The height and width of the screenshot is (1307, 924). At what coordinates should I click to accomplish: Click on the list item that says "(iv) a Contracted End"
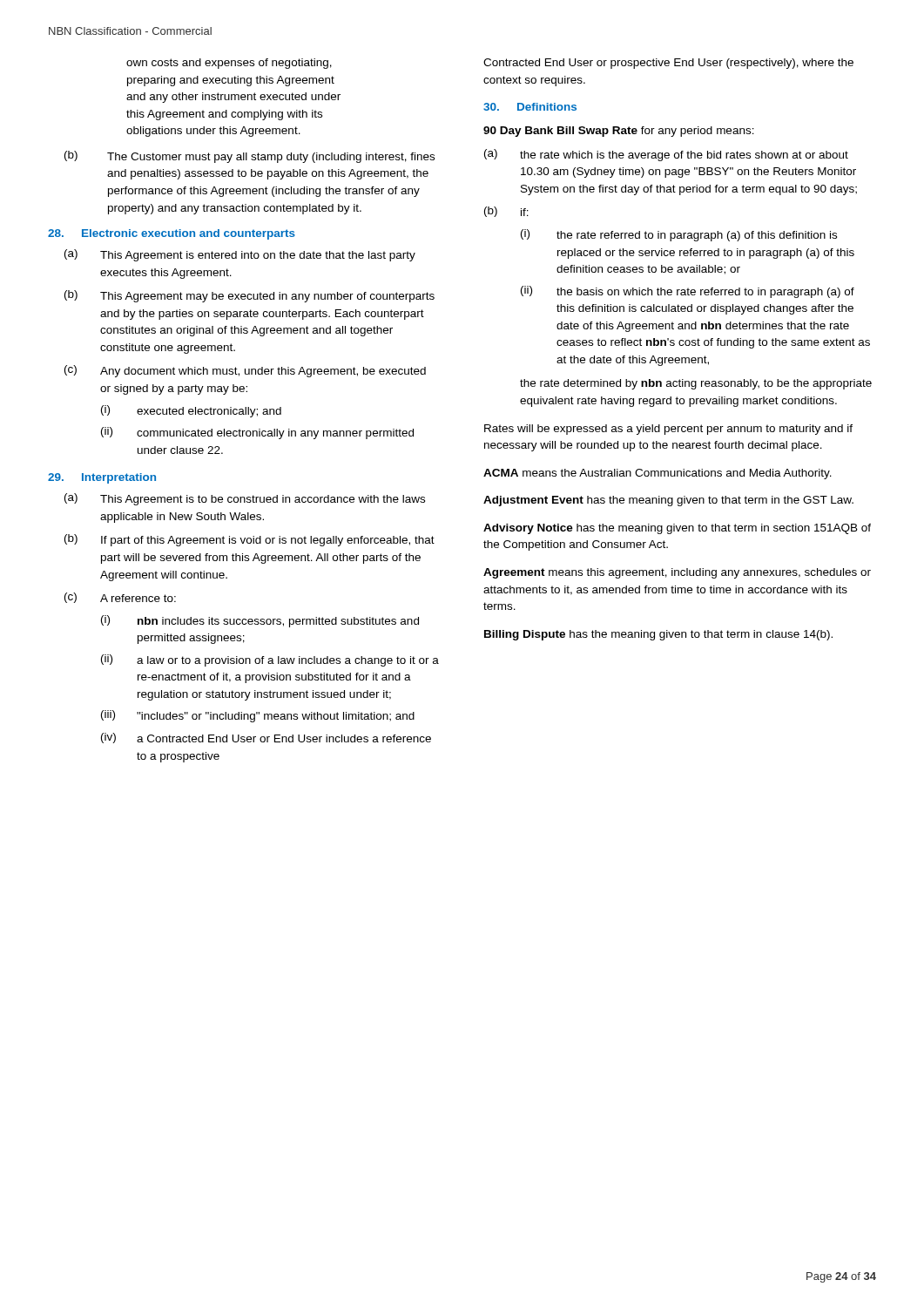coord(270,747)
